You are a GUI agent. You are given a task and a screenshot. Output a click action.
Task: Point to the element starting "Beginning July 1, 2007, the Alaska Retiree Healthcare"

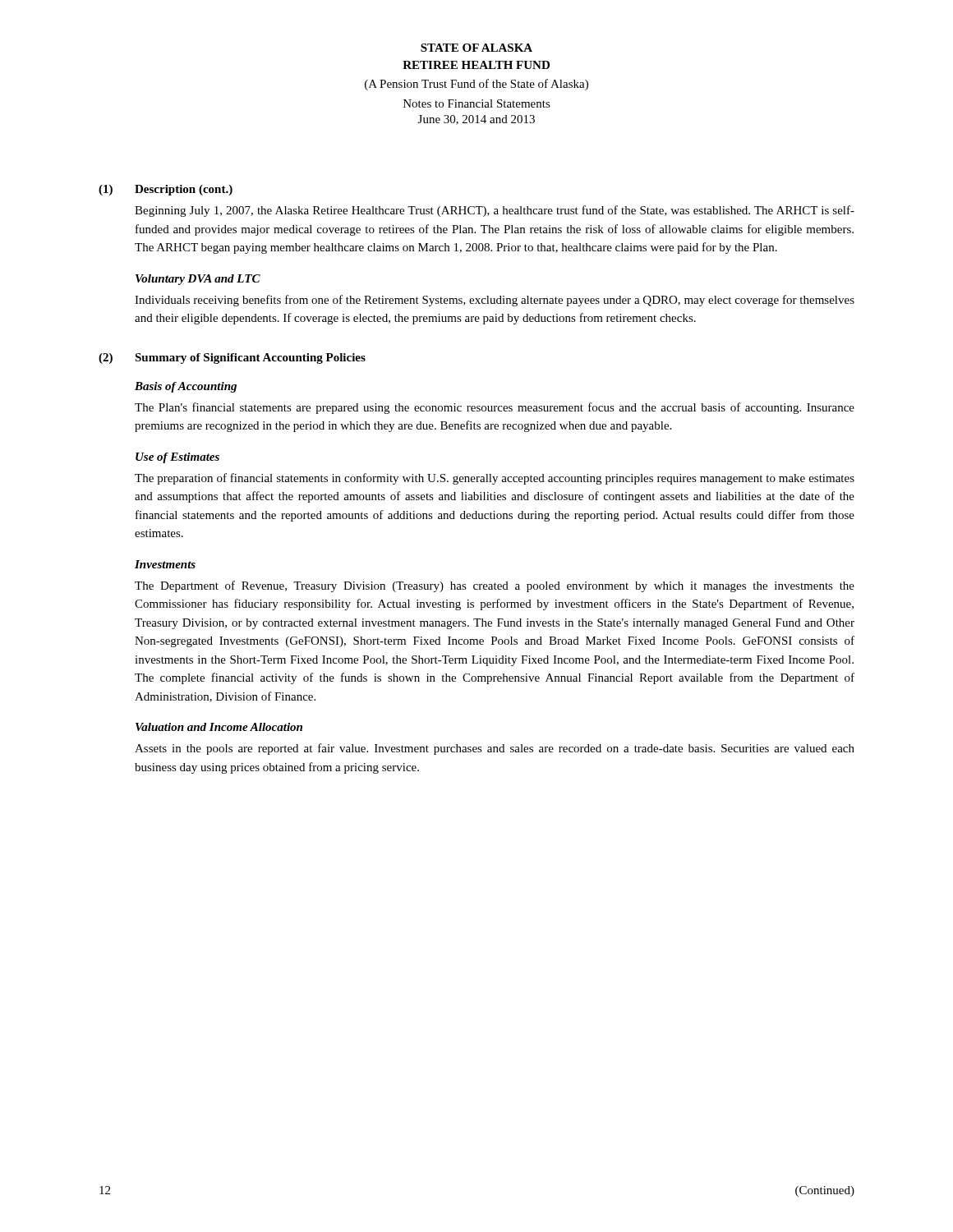tap(495, 229)
